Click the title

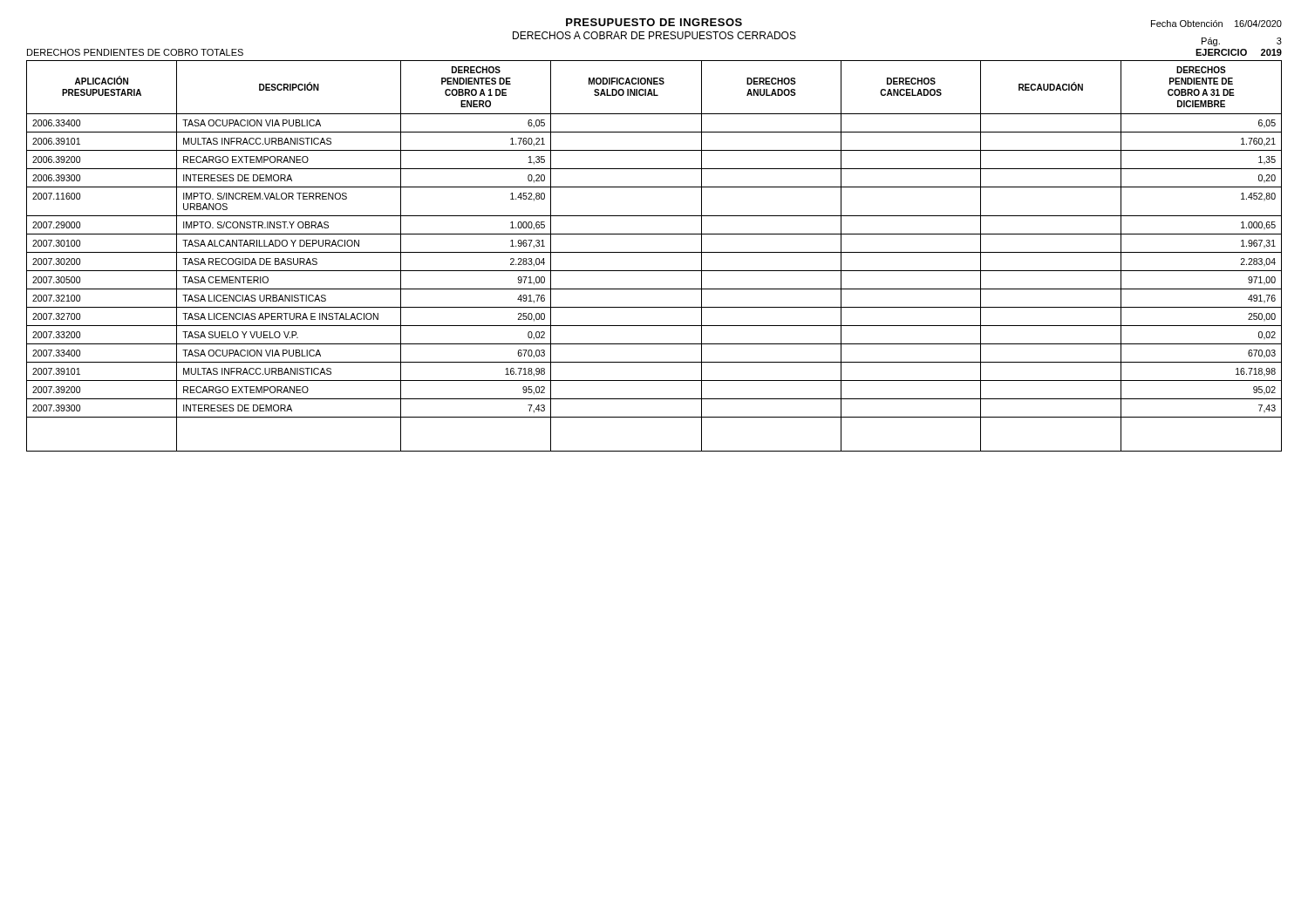[x=654, y=22]
